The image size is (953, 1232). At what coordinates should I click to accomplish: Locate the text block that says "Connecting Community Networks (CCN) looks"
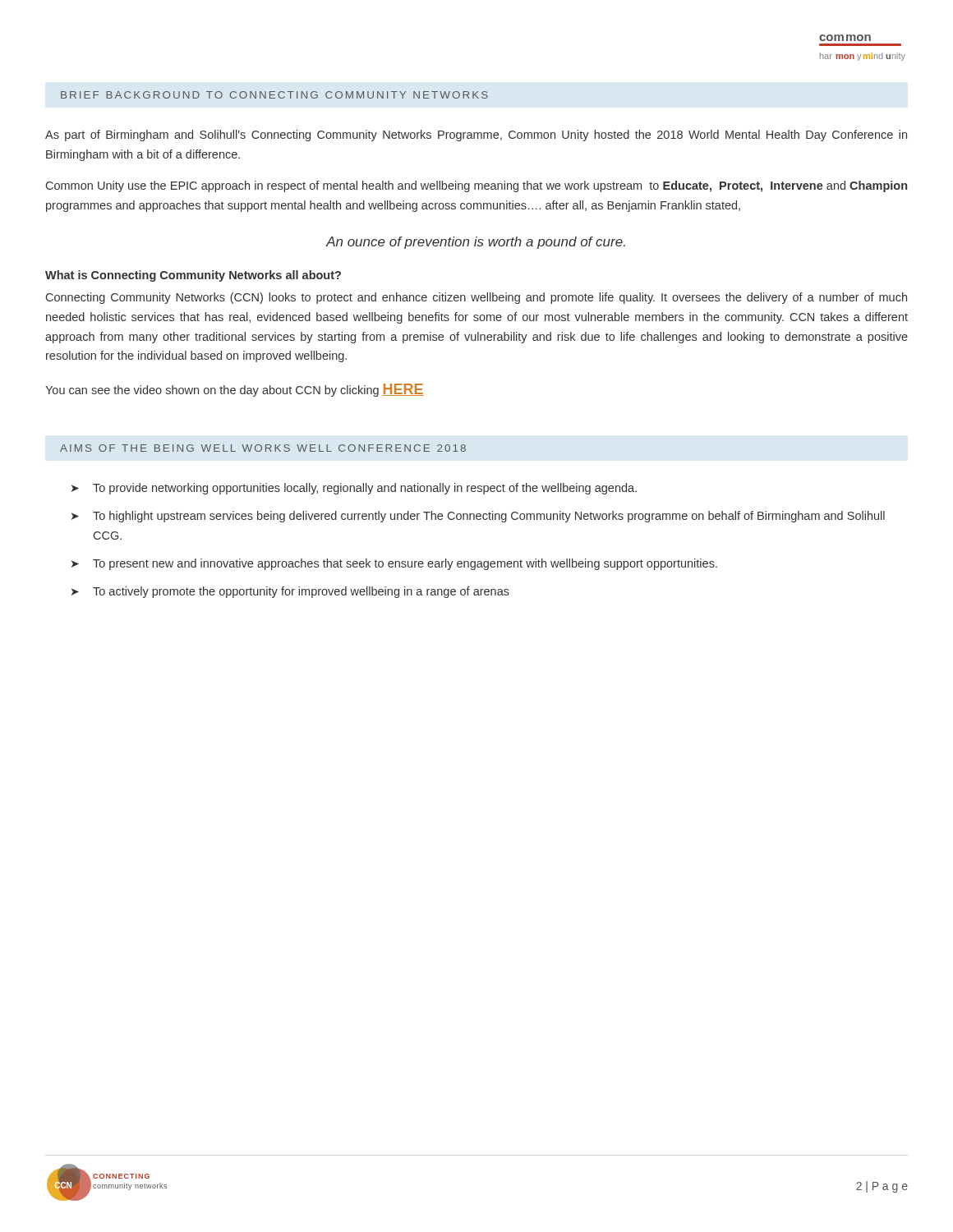point(476,327)
